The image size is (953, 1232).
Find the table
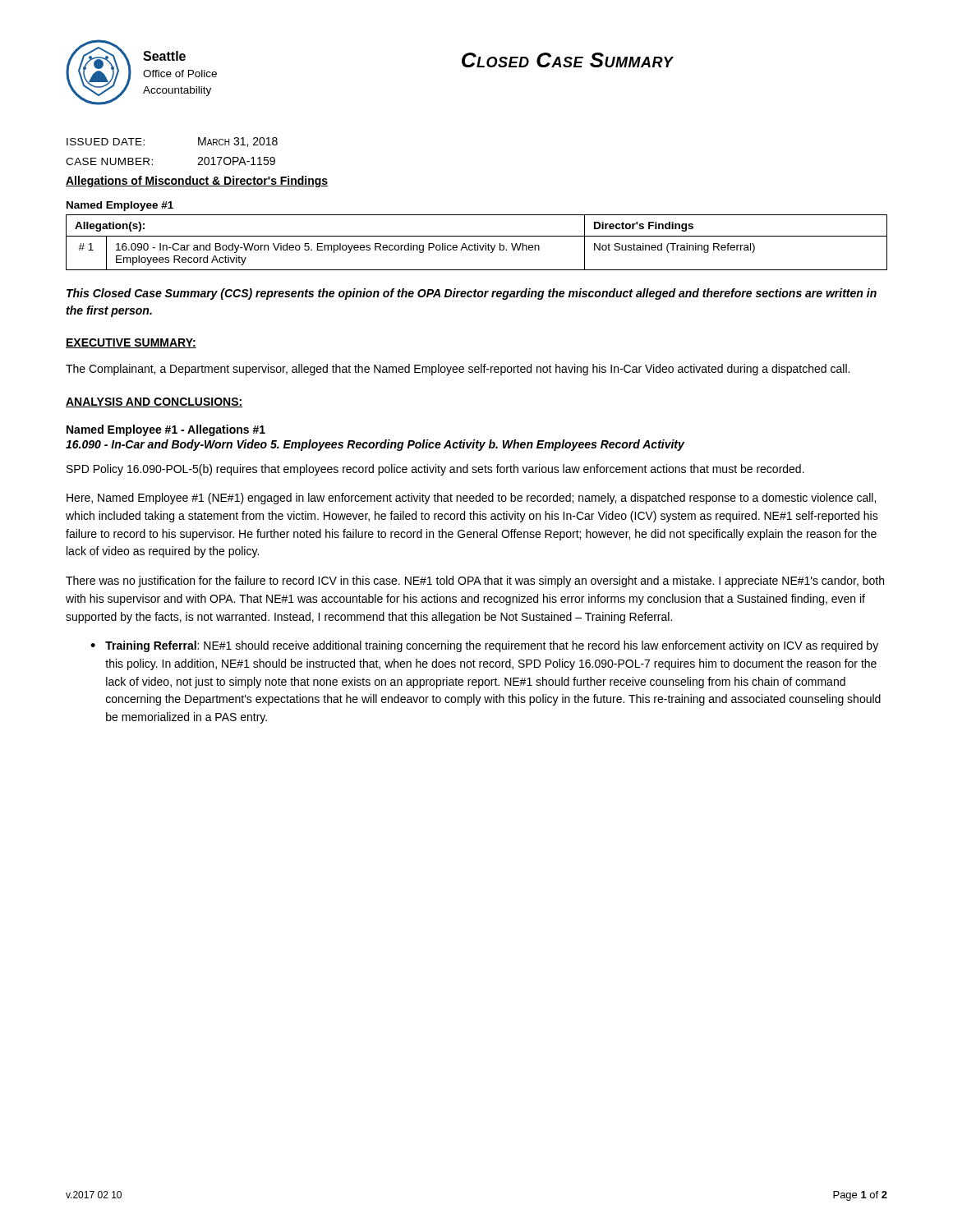tap(476, 234)
